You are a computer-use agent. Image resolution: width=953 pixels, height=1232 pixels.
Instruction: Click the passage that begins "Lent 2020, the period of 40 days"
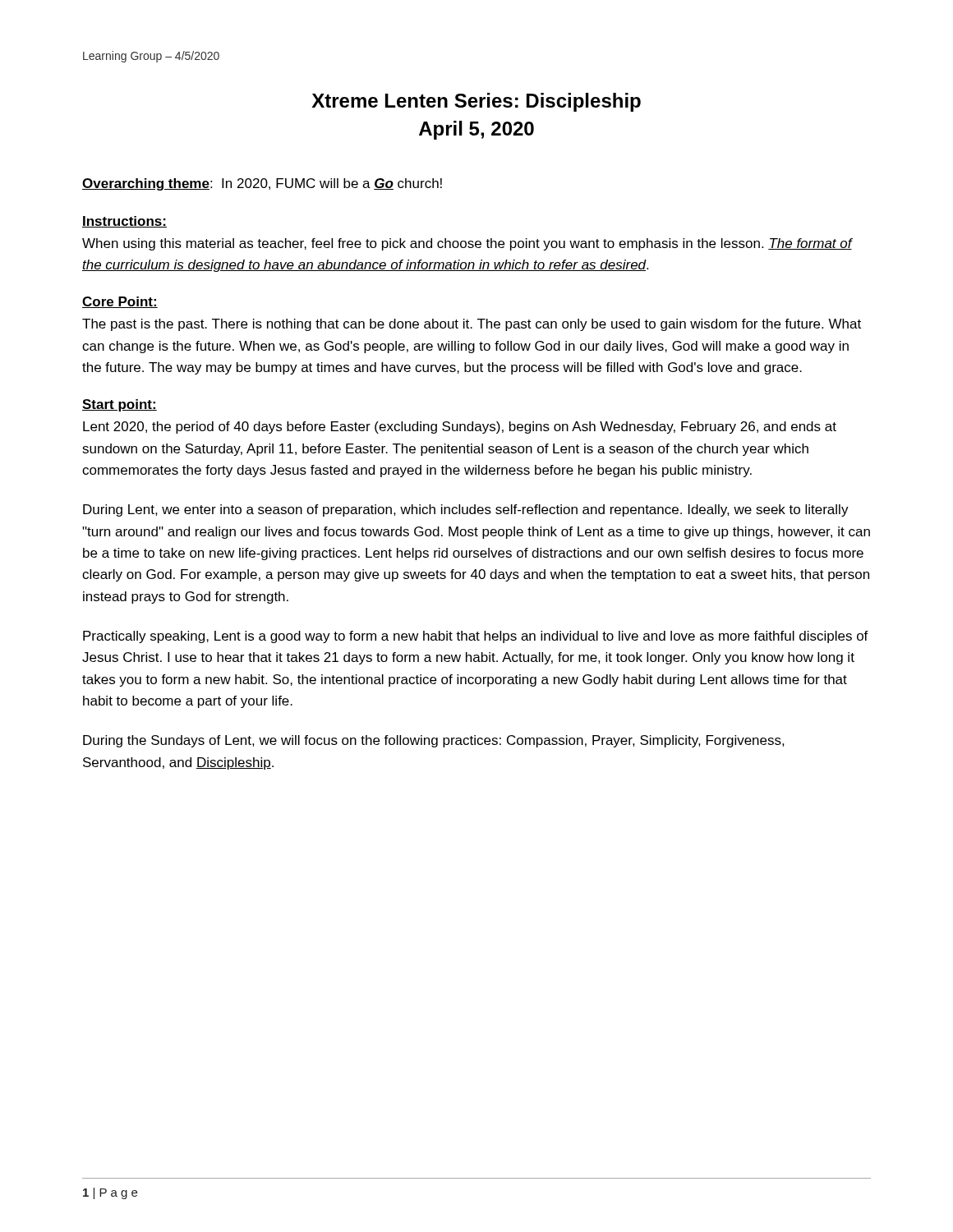click(459, 449)
